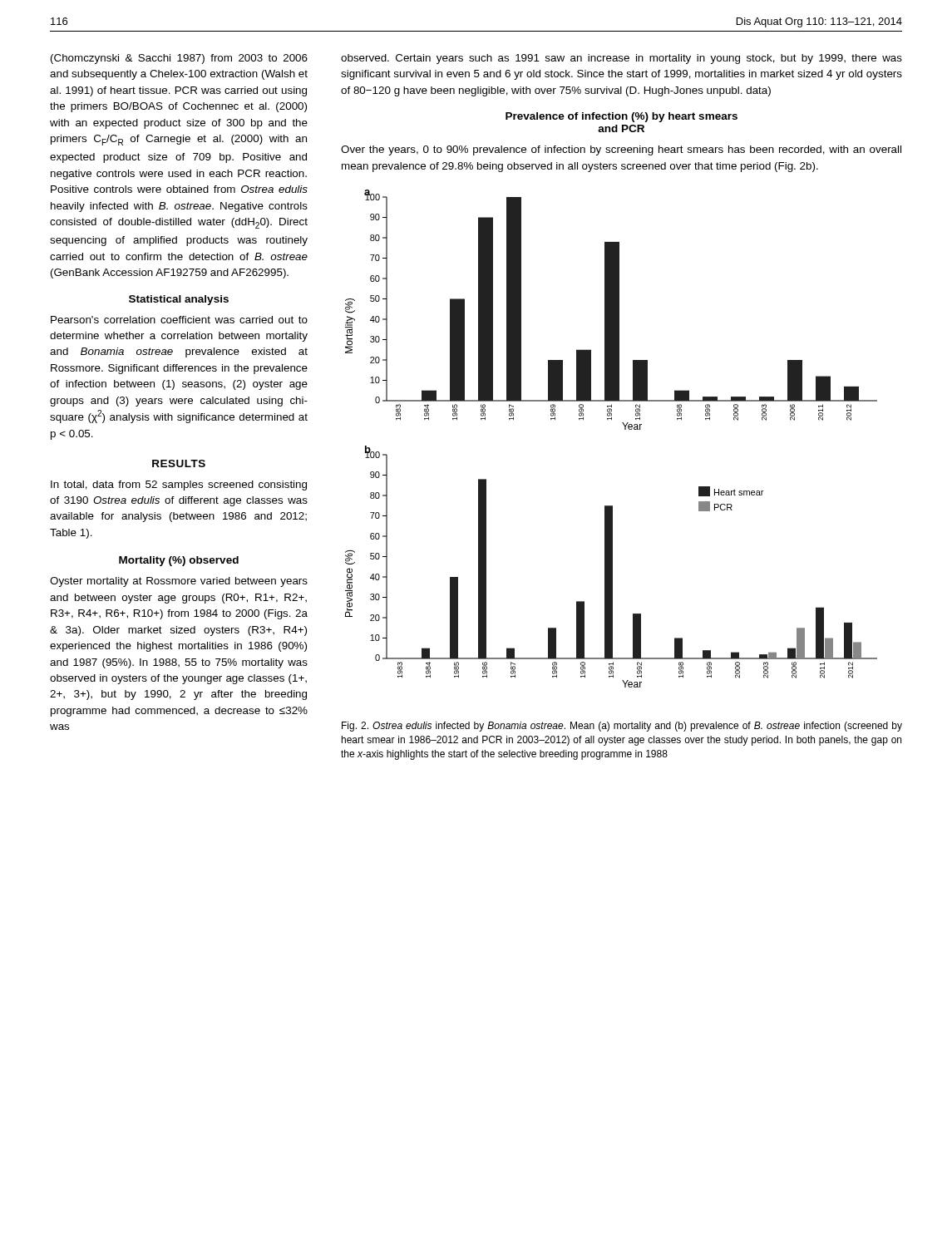The width and height of the screenshot is (952, 1247).
Task: Locate the text starting "Statistical analysis"
Action: pos(179,299)
